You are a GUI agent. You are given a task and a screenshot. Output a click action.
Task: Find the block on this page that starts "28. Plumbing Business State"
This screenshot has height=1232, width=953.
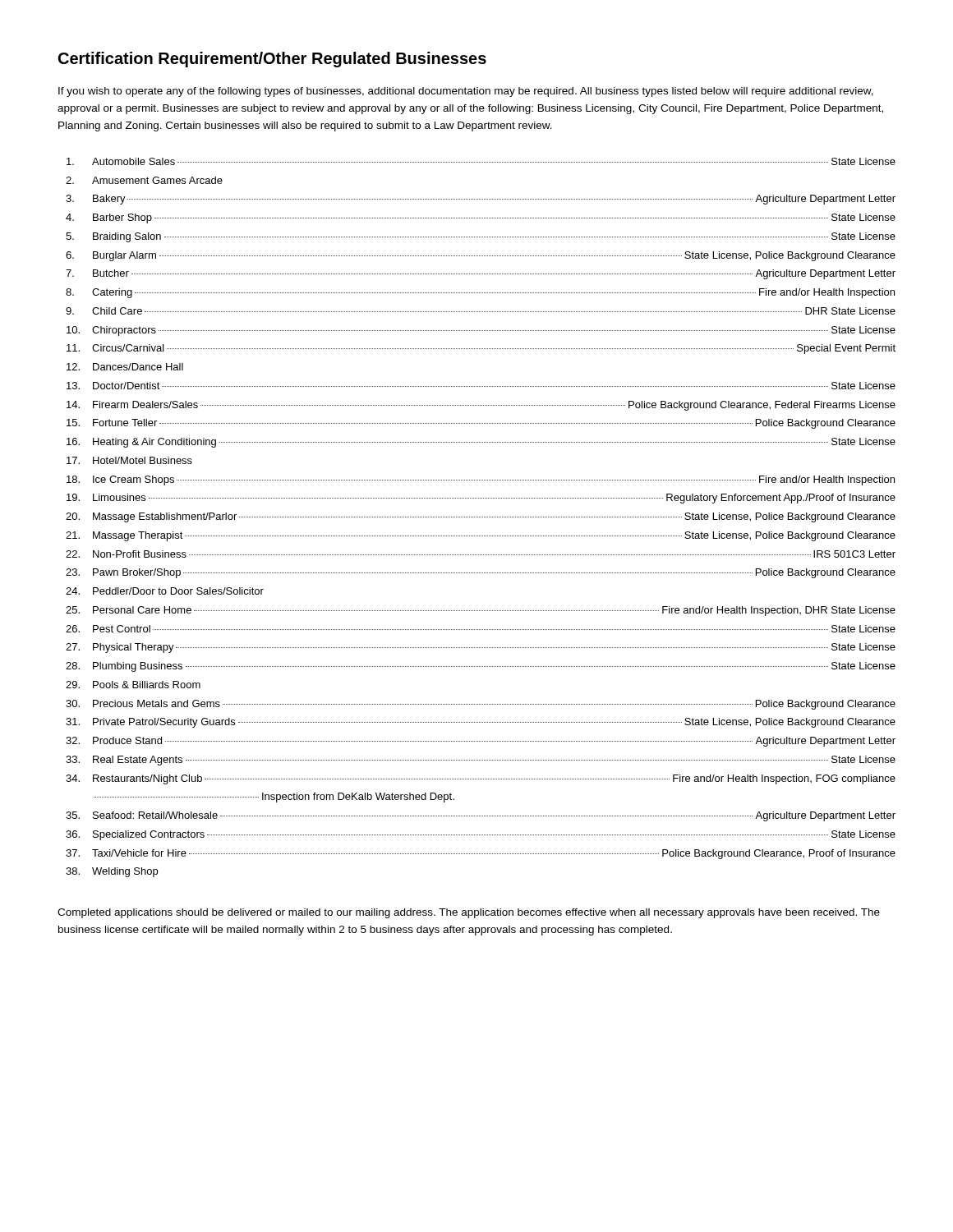(481, 666)
